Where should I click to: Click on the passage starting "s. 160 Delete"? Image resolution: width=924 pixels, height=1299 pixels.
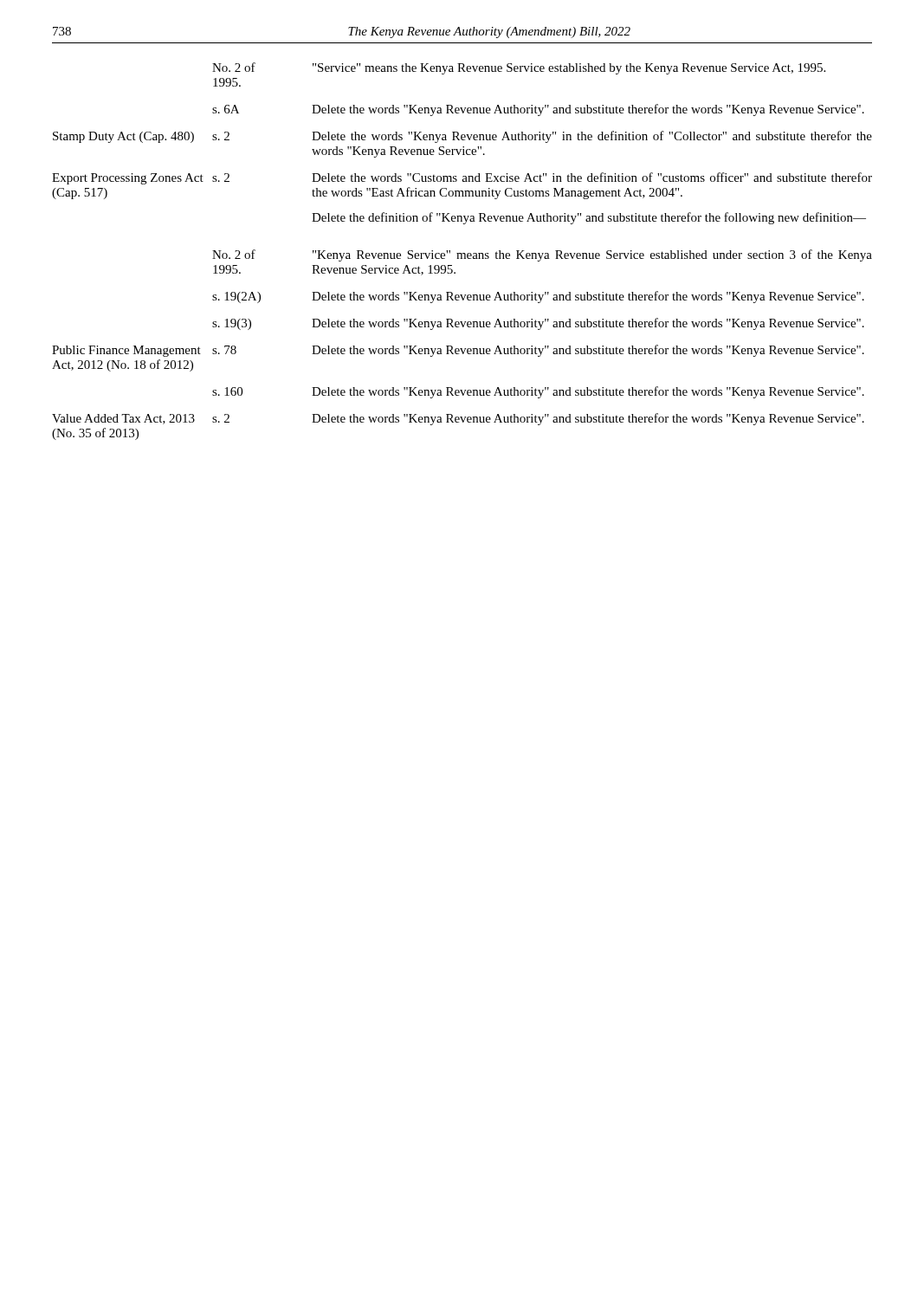click(x=462, y=392)
